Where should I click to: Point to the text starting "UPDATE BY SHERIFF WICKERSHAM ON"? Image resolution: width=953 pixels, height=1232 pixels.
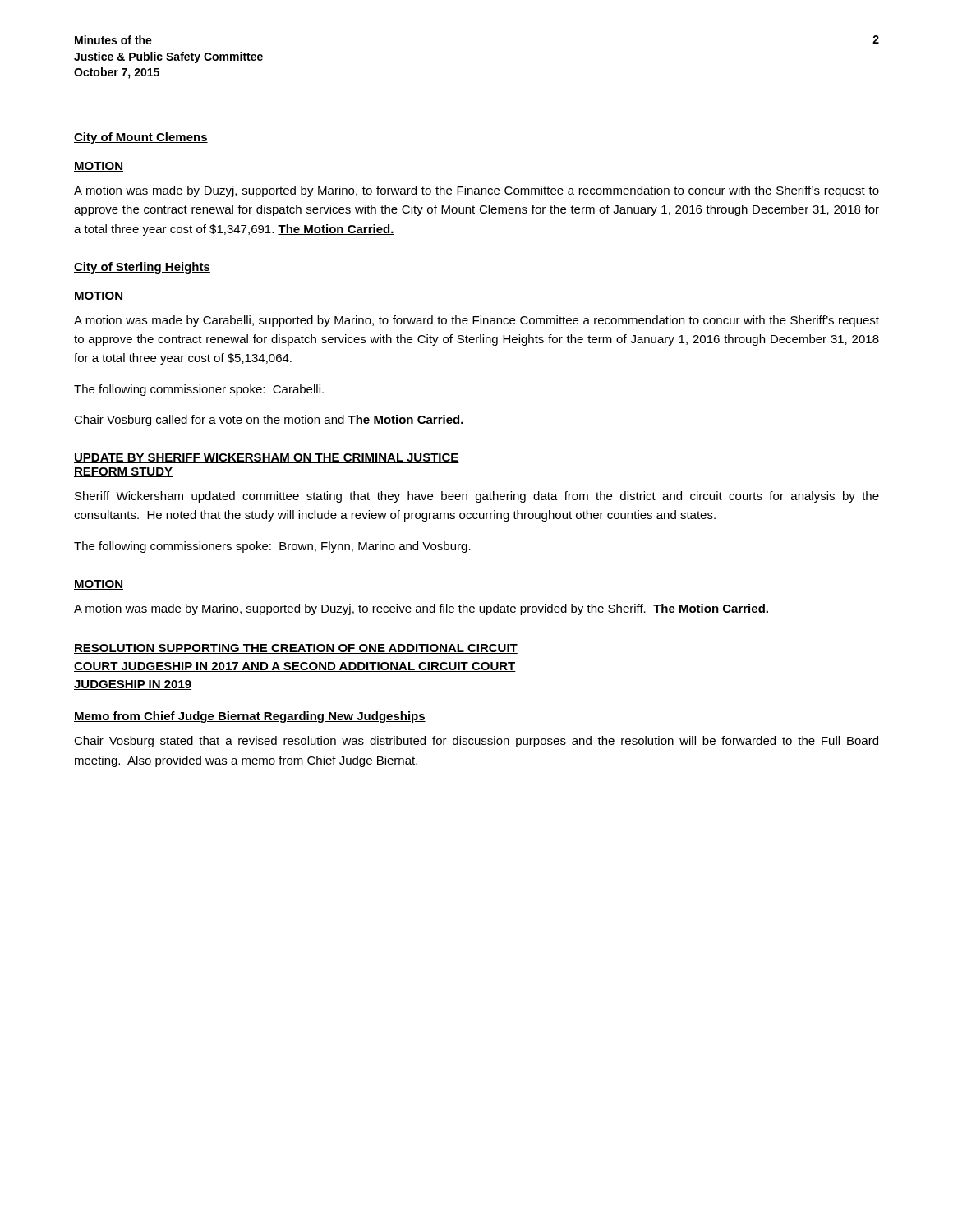click(x=266, y=464)
